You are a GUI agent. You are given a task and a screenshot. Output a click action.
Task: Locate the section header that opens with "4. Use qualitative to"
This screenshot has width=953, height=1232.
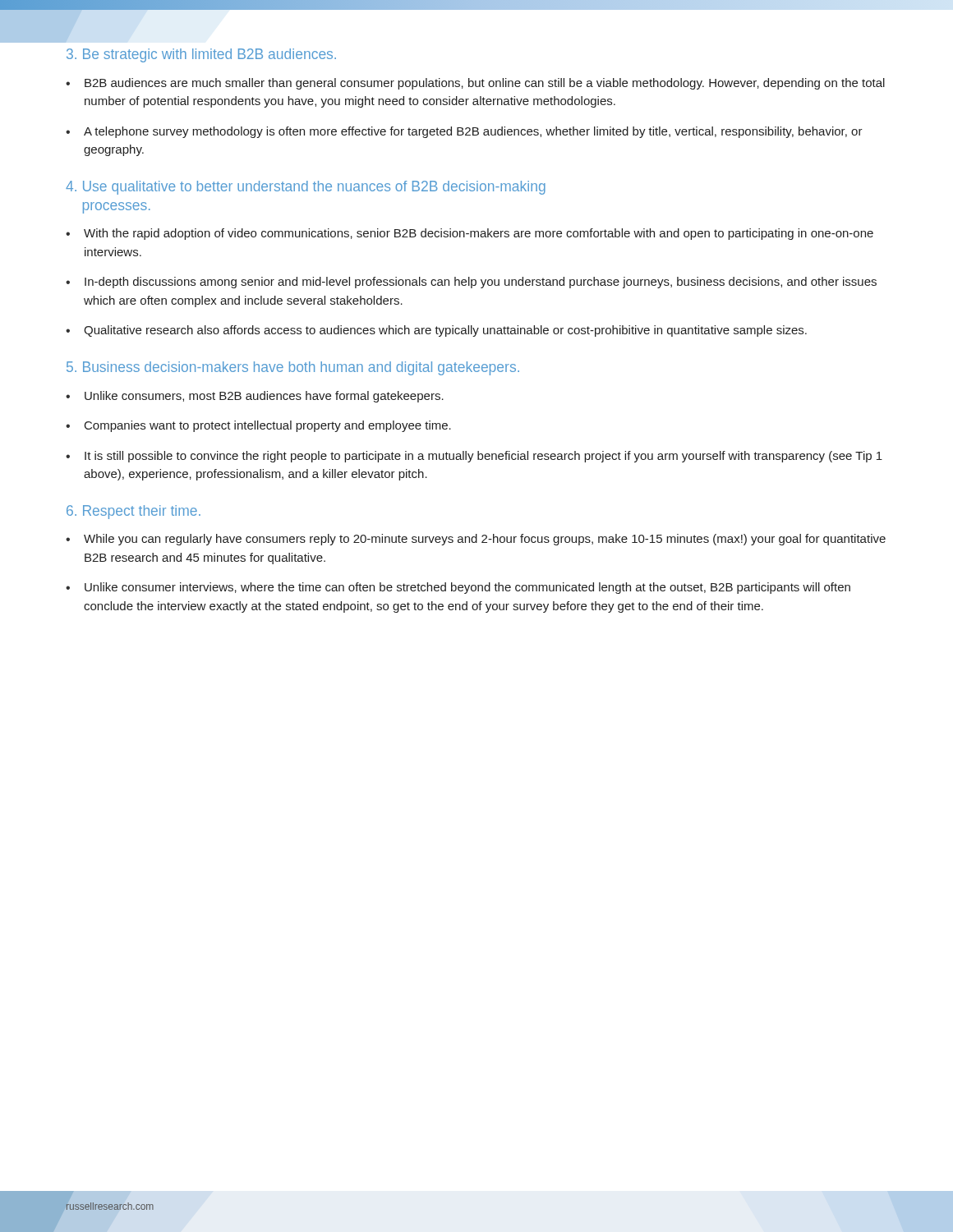[476, 196]
